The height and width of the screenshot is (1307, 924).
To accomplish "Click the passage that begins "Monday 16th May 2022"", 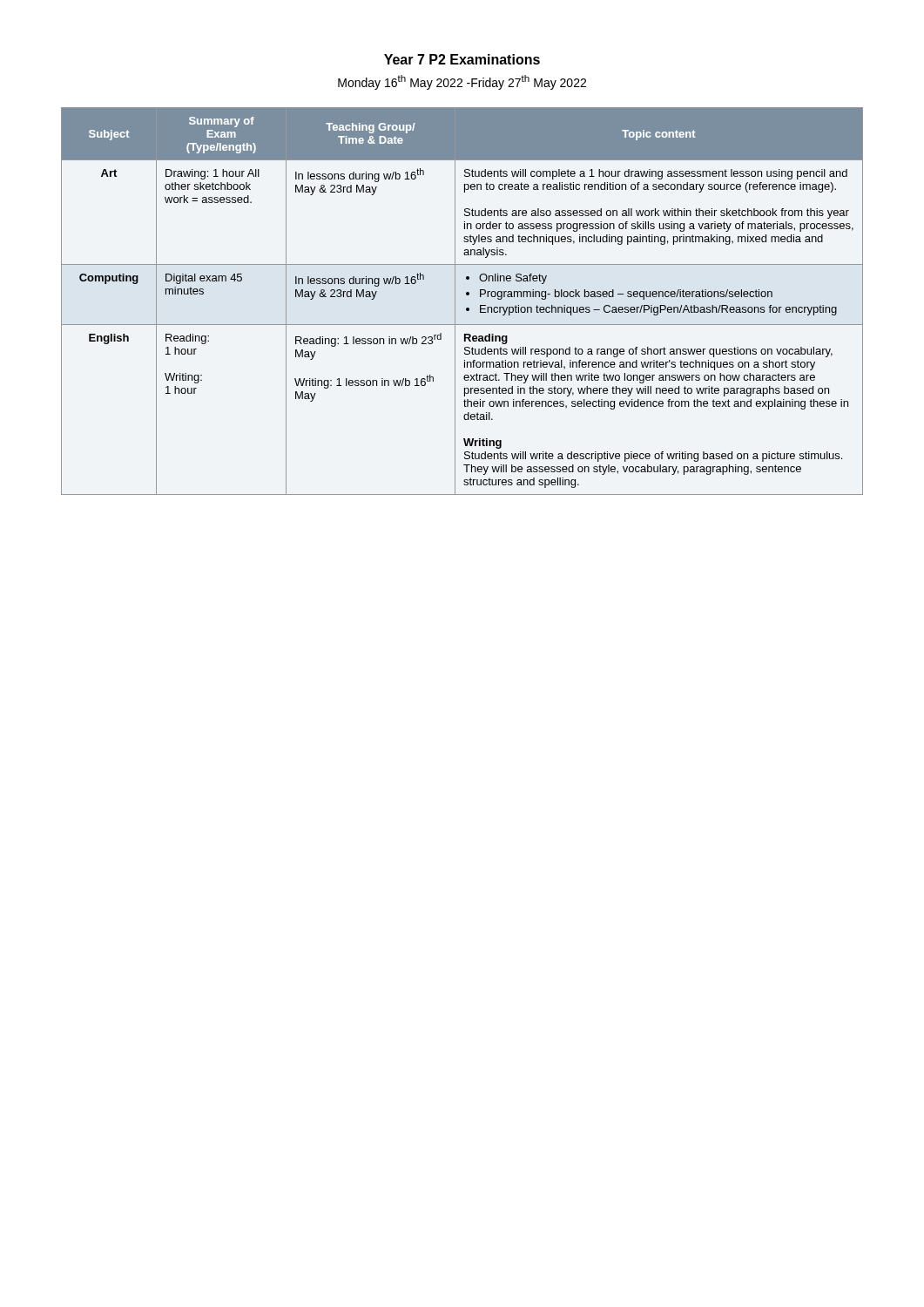I will [x=462, y=81].
